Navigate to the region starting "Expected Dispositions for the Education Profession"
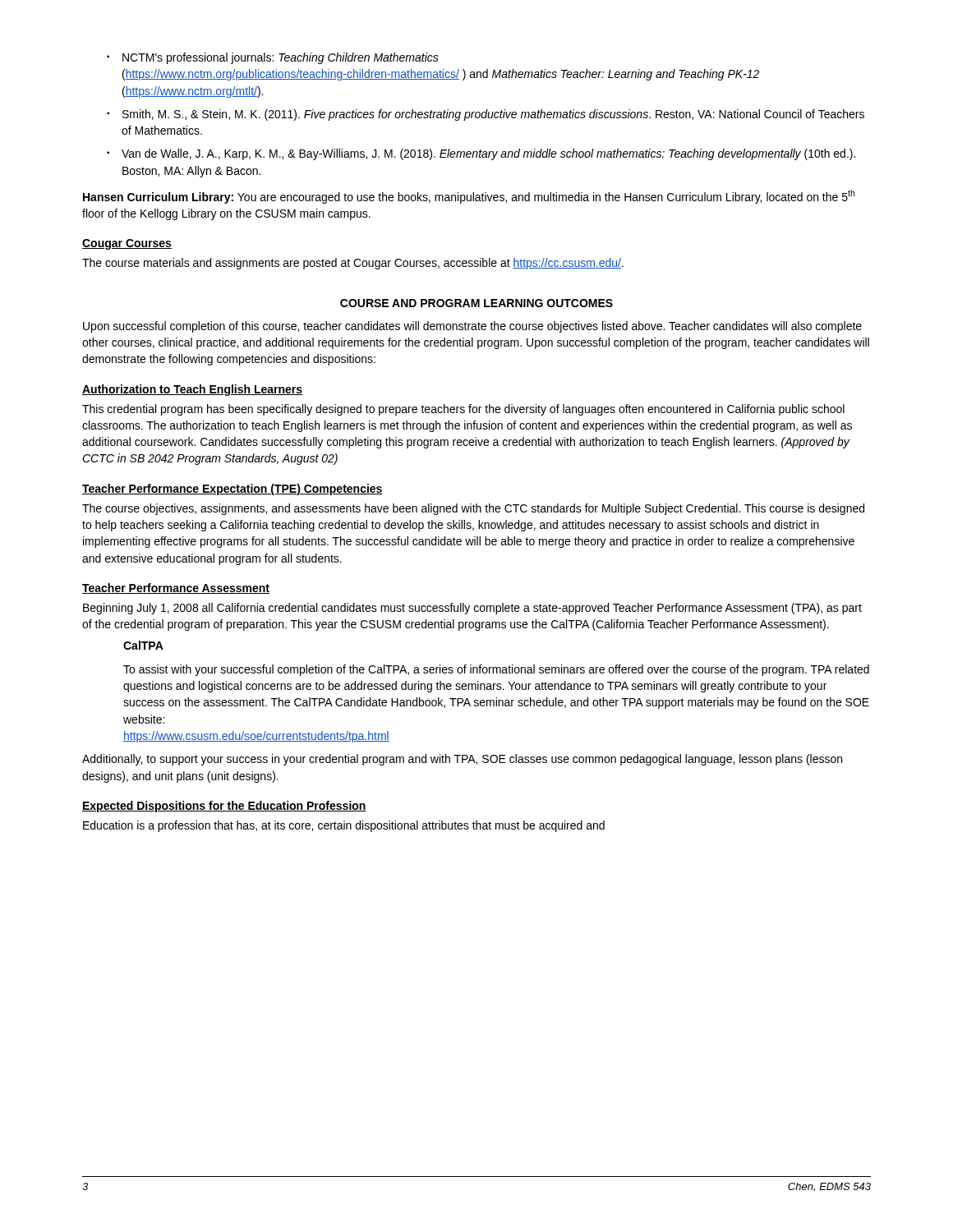This screenshot has height=1232, width=953. 224,806
